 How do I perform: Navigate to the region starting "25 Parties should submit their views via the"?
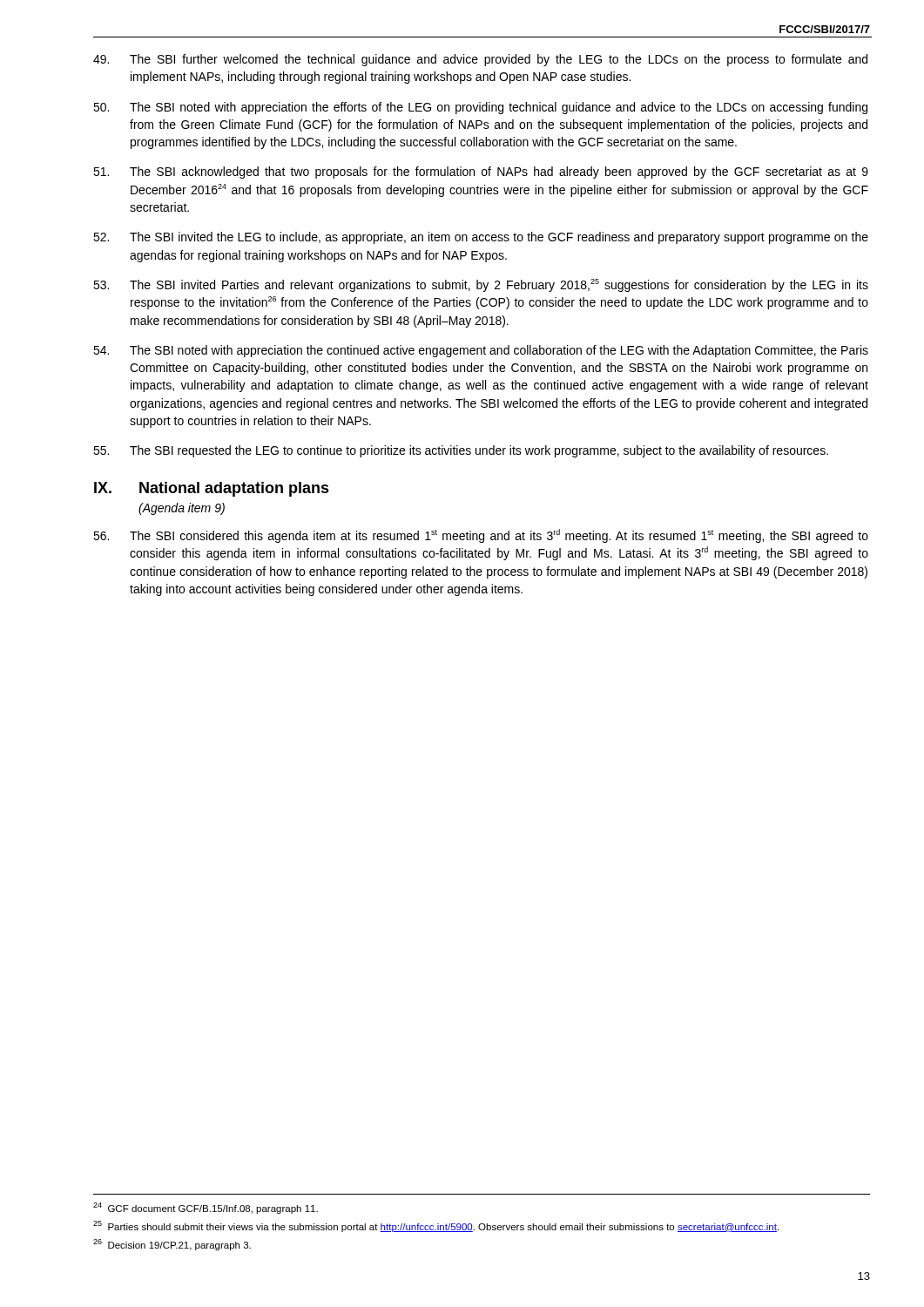click(436, 1225)
